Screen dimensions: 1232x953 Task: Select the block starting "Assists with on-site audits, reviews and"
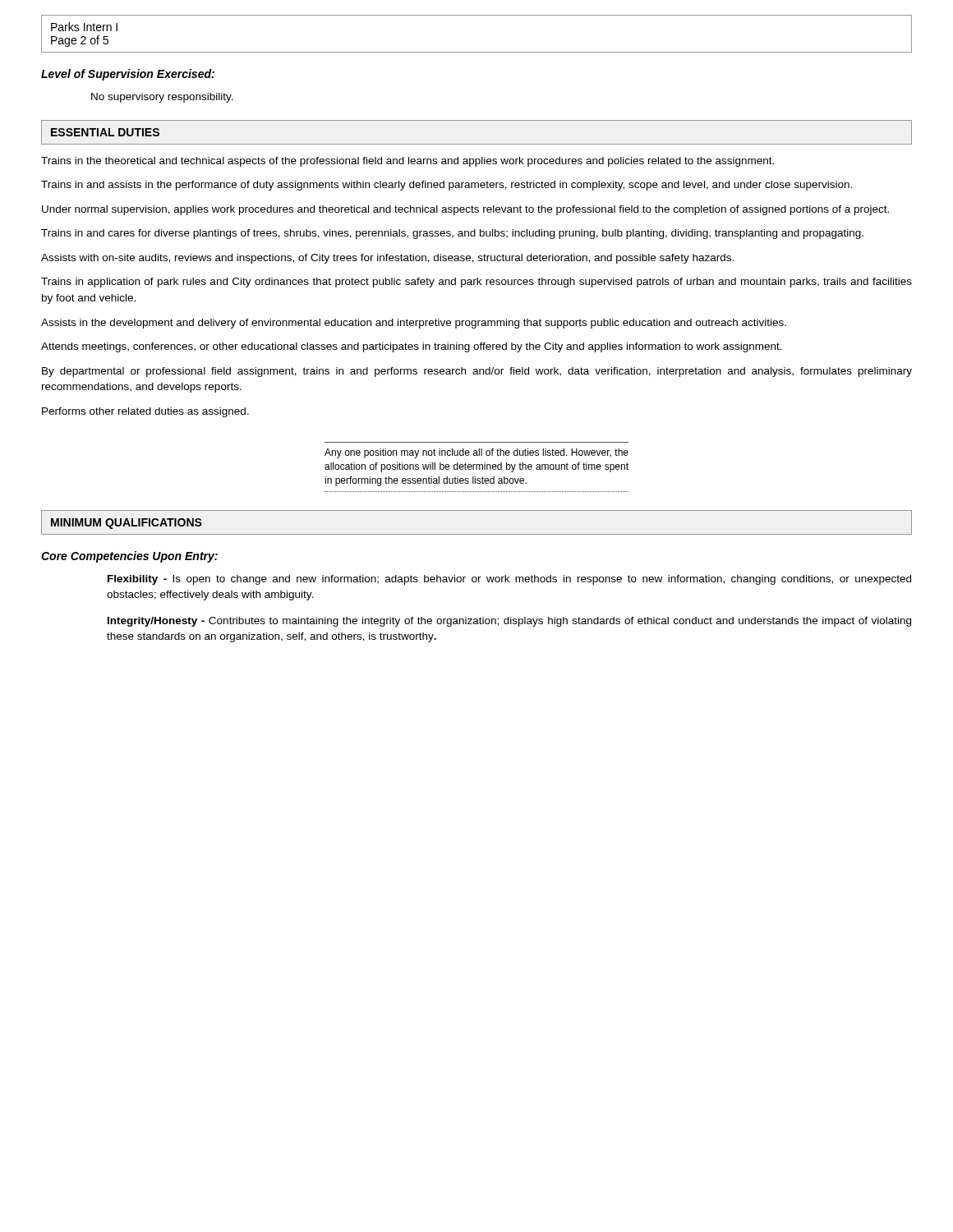(388, 257)
